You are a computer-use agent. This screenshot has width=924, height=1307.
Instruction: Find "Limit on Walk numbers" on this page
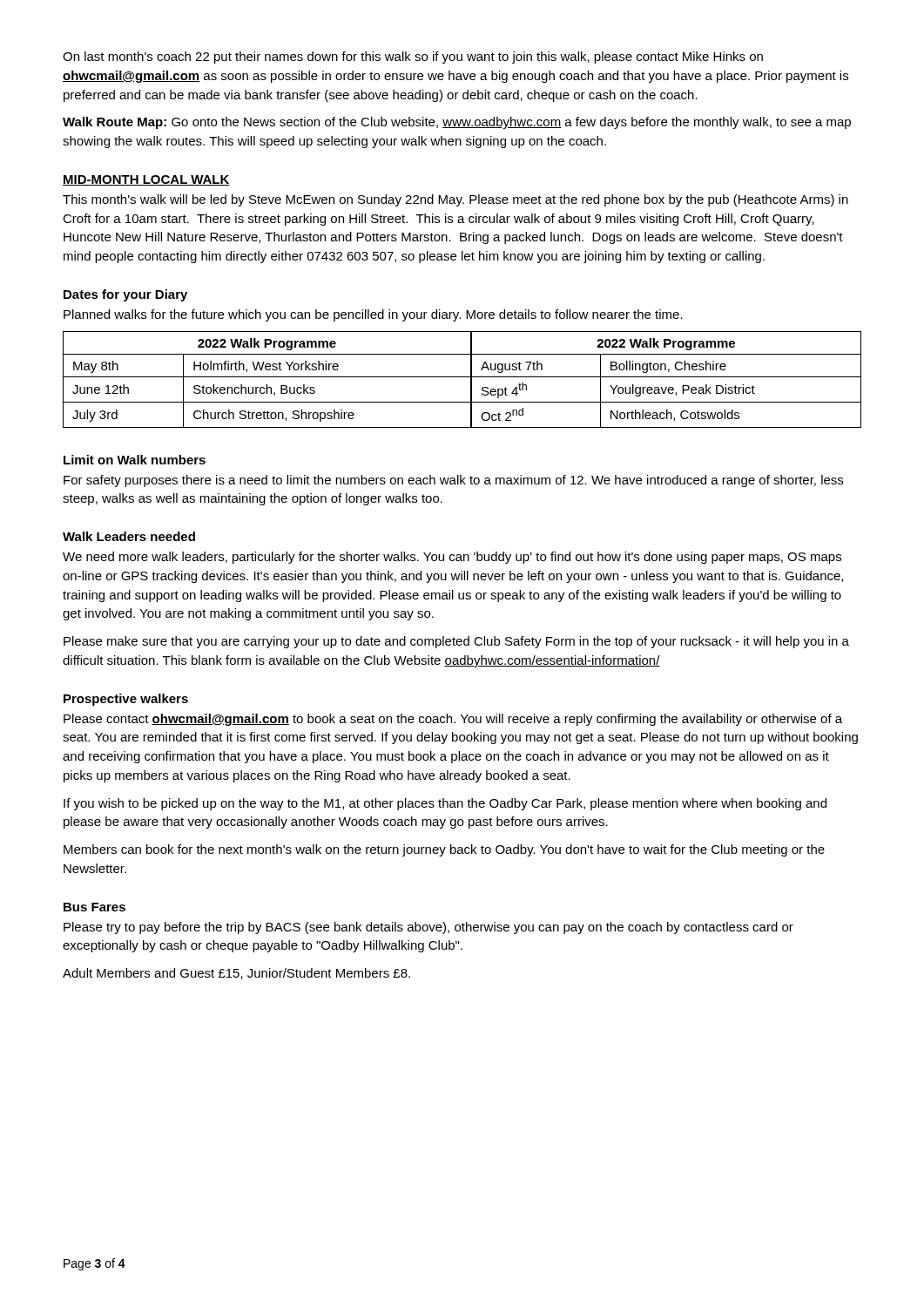[134, 459]
